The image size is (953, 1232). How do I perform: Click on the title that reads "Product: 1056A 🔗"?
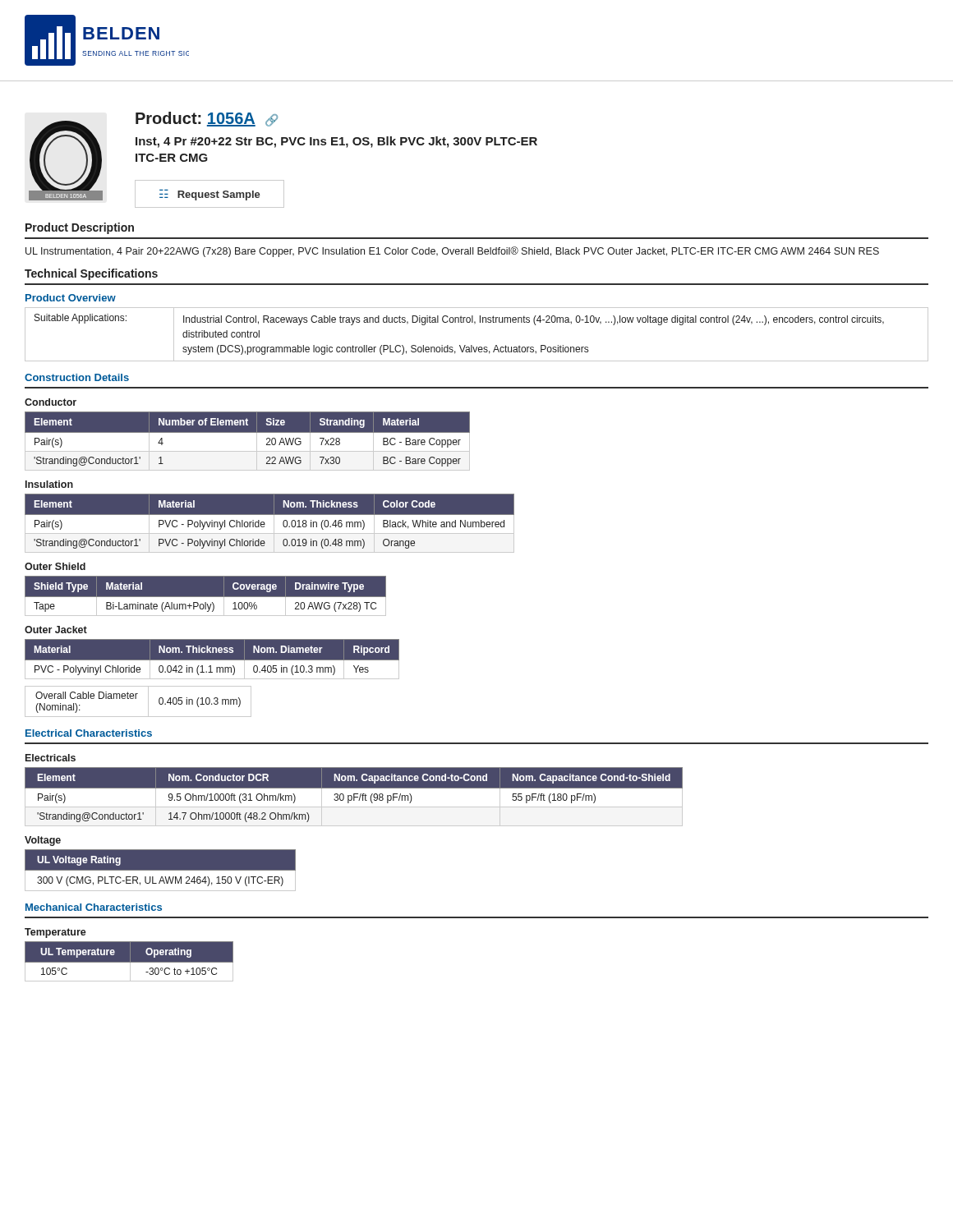(x=207, y=118)
